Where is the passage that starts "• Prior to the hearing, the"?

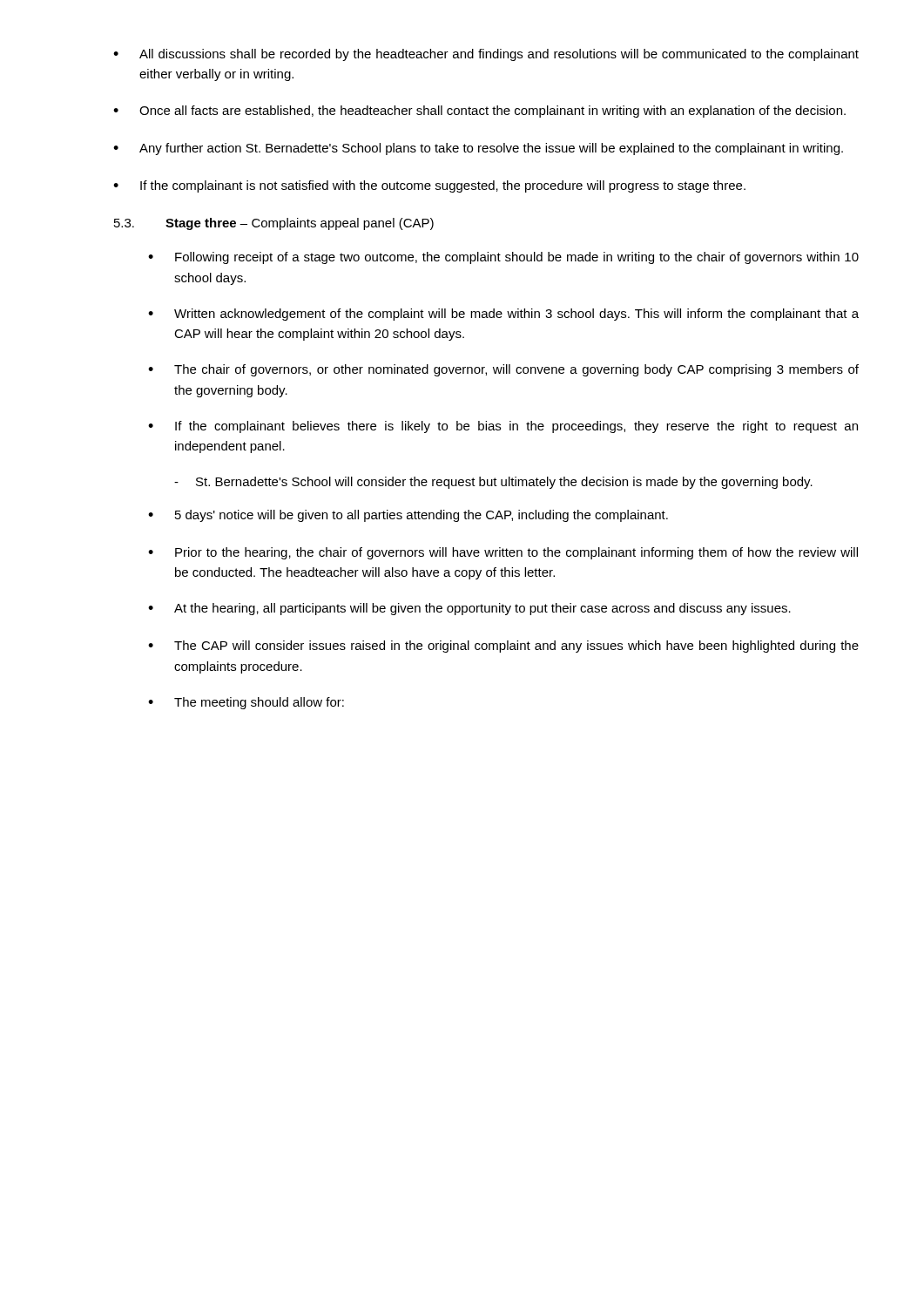point(503,562)
